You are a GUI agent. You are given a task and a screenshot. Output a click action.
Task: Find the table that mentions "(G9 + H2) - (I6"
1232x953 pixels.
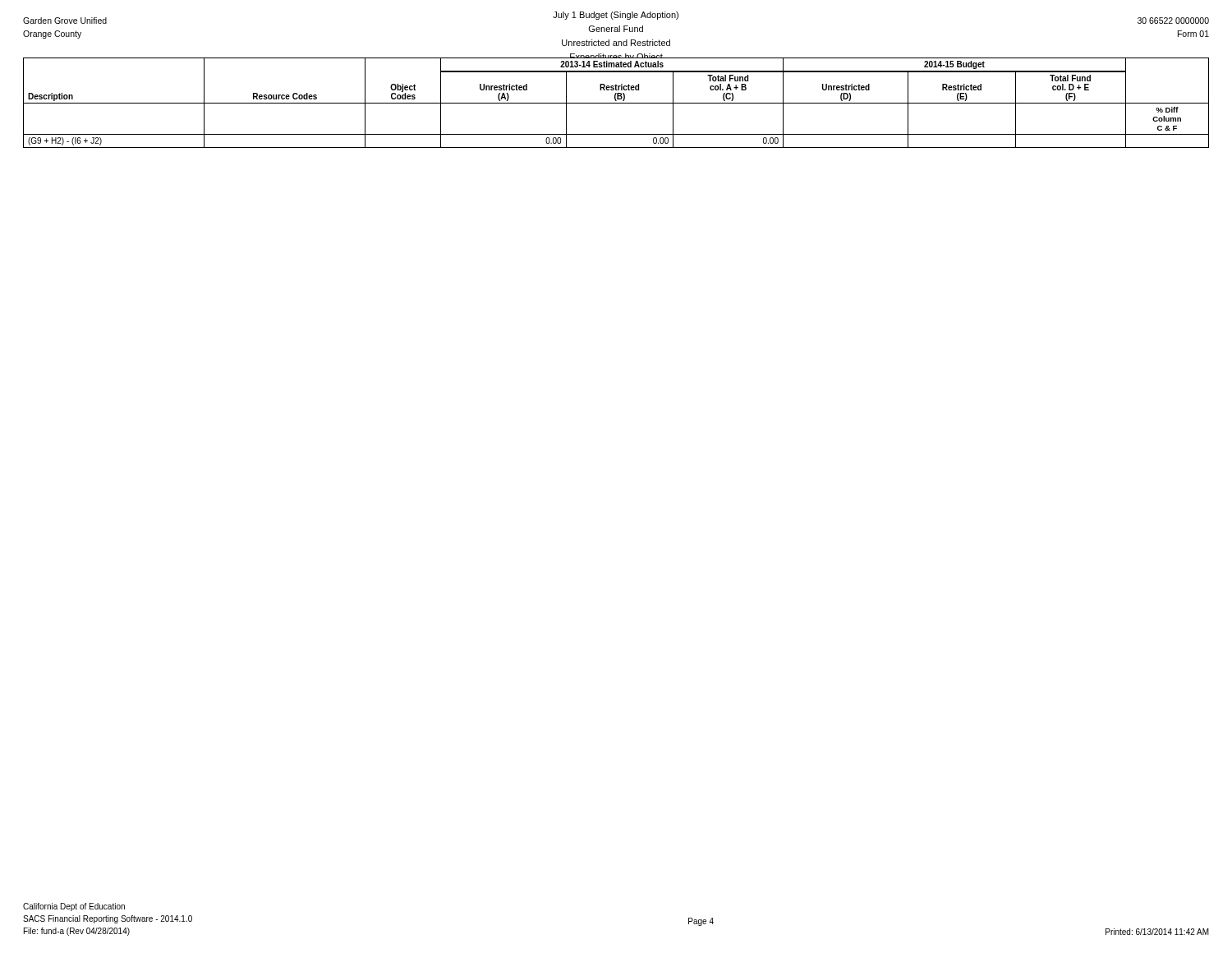[x=616, y=103]
